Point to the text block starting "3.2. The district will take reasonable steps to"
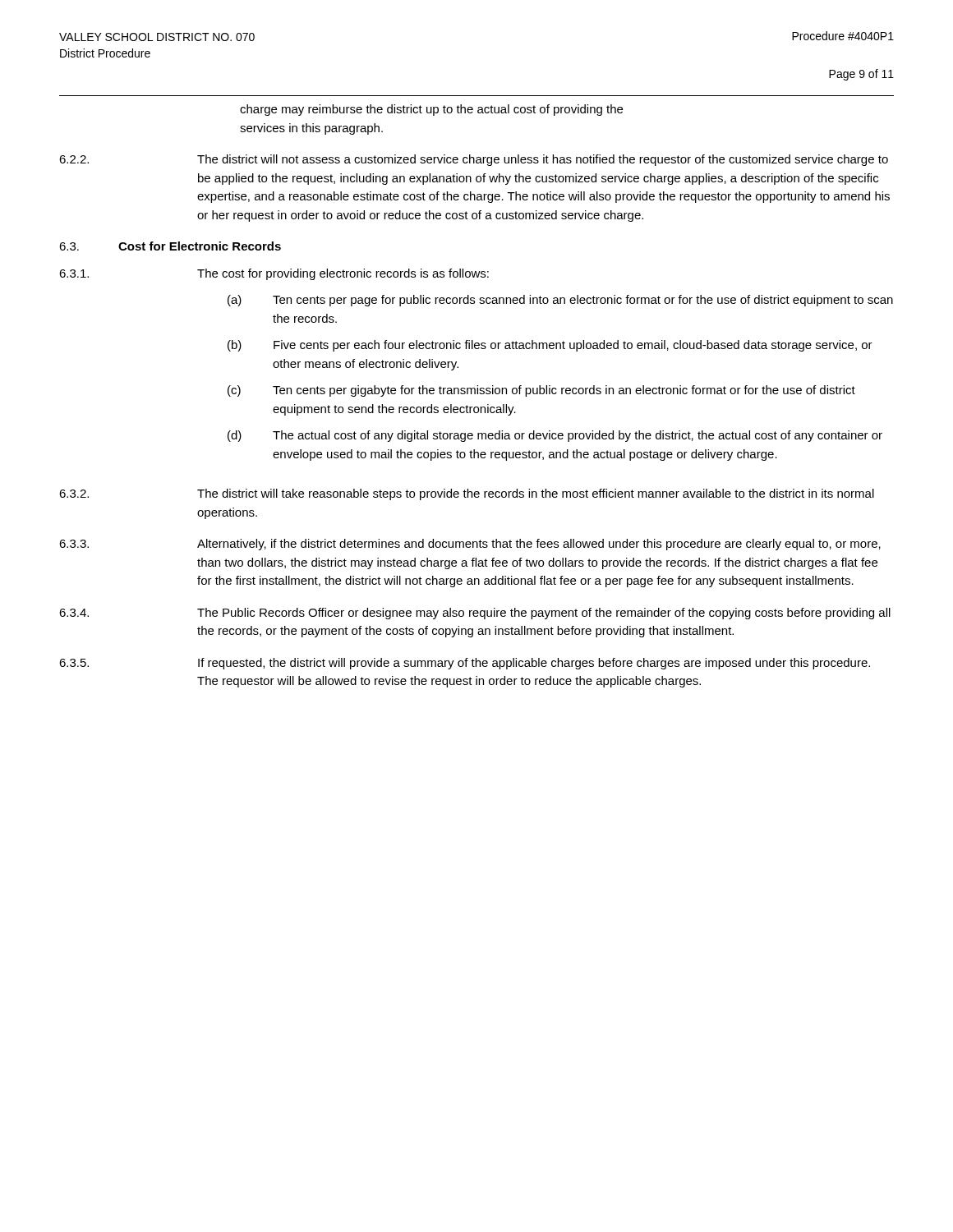Screen dimensions: 1232x953 click(476, 503)
